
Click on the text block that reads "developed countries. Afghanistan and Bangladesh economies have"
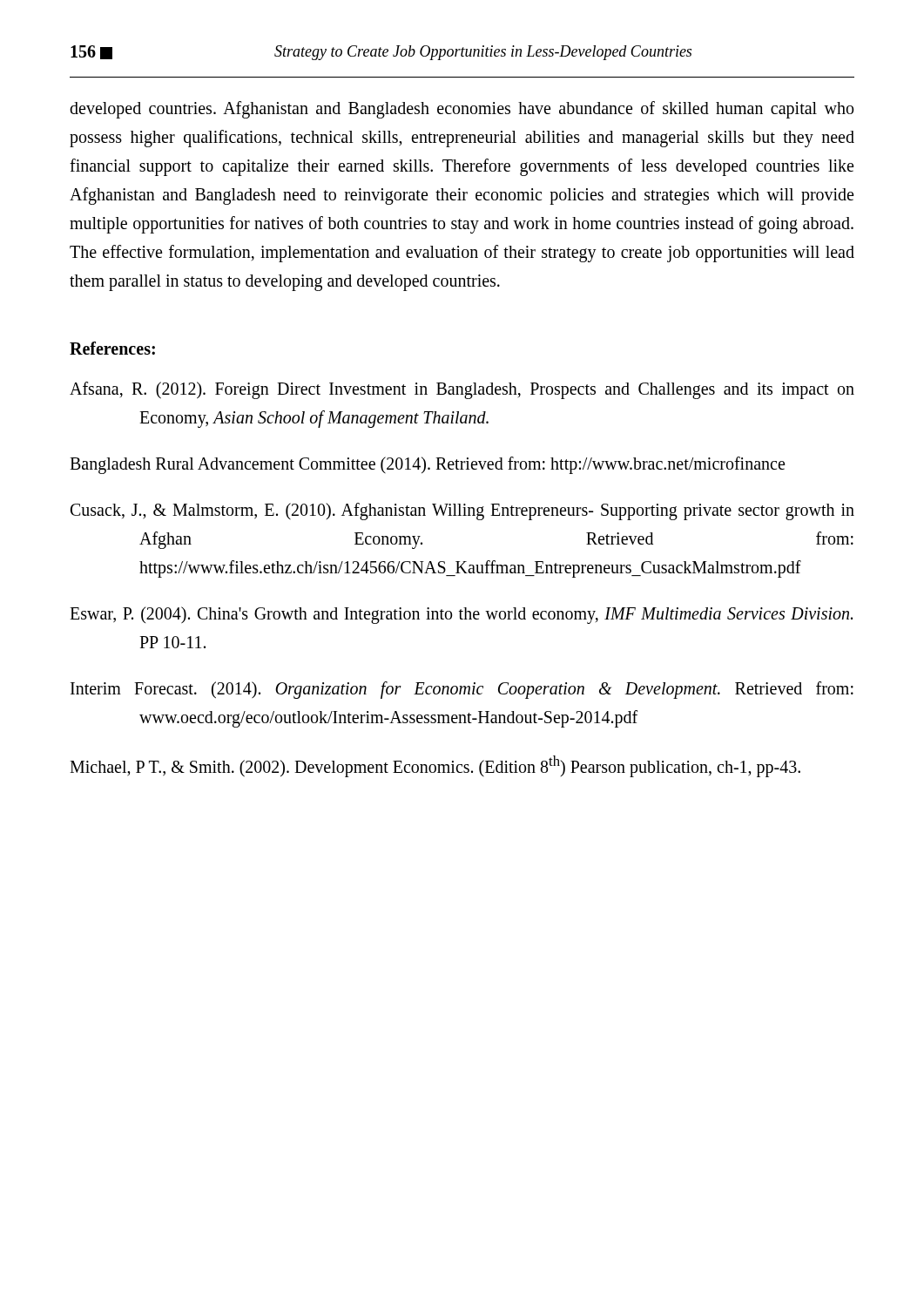click(x=462, y=194)
